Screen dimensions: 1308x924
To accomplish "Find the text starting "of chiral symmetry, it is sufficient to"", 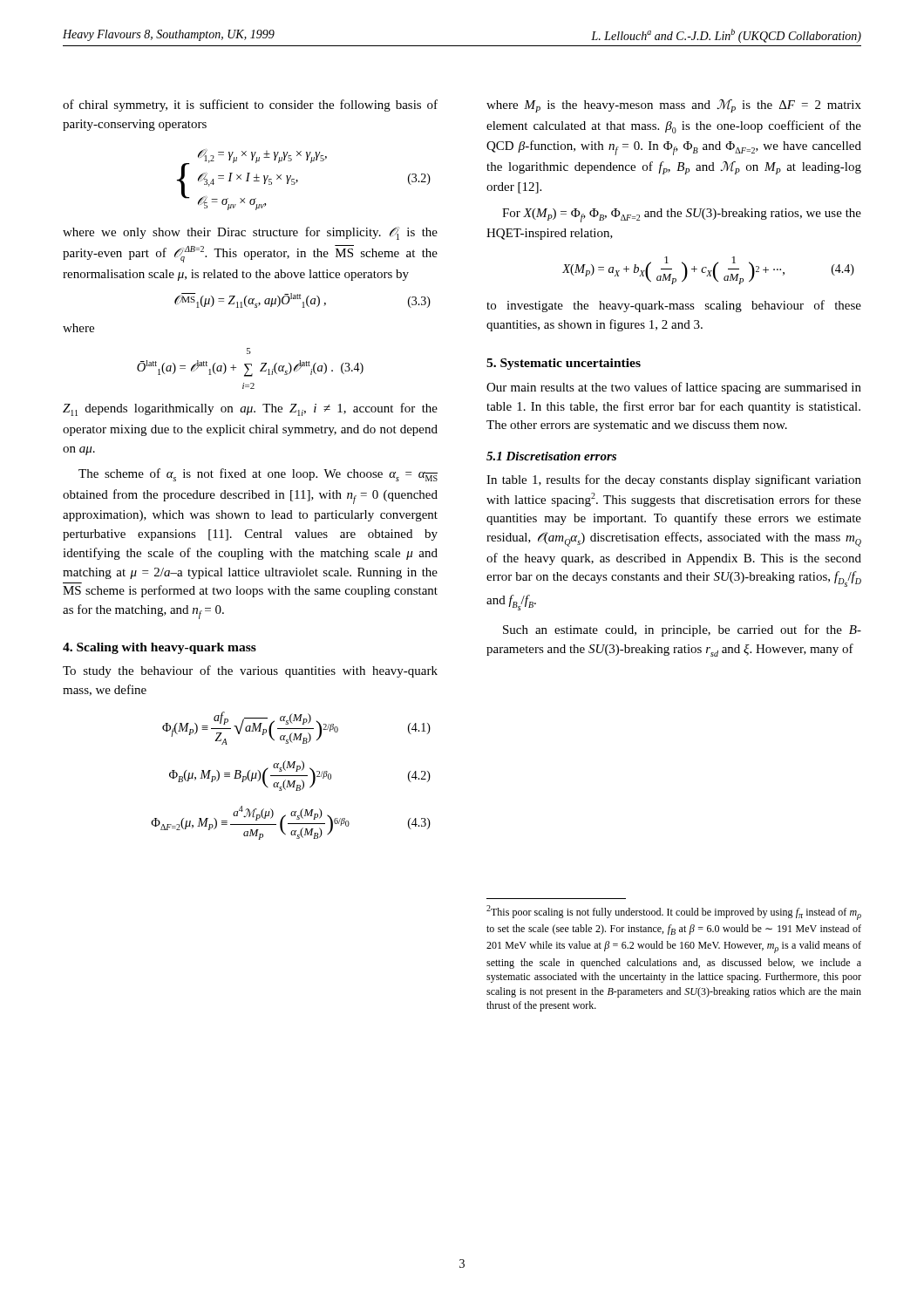I will point(250,115).
